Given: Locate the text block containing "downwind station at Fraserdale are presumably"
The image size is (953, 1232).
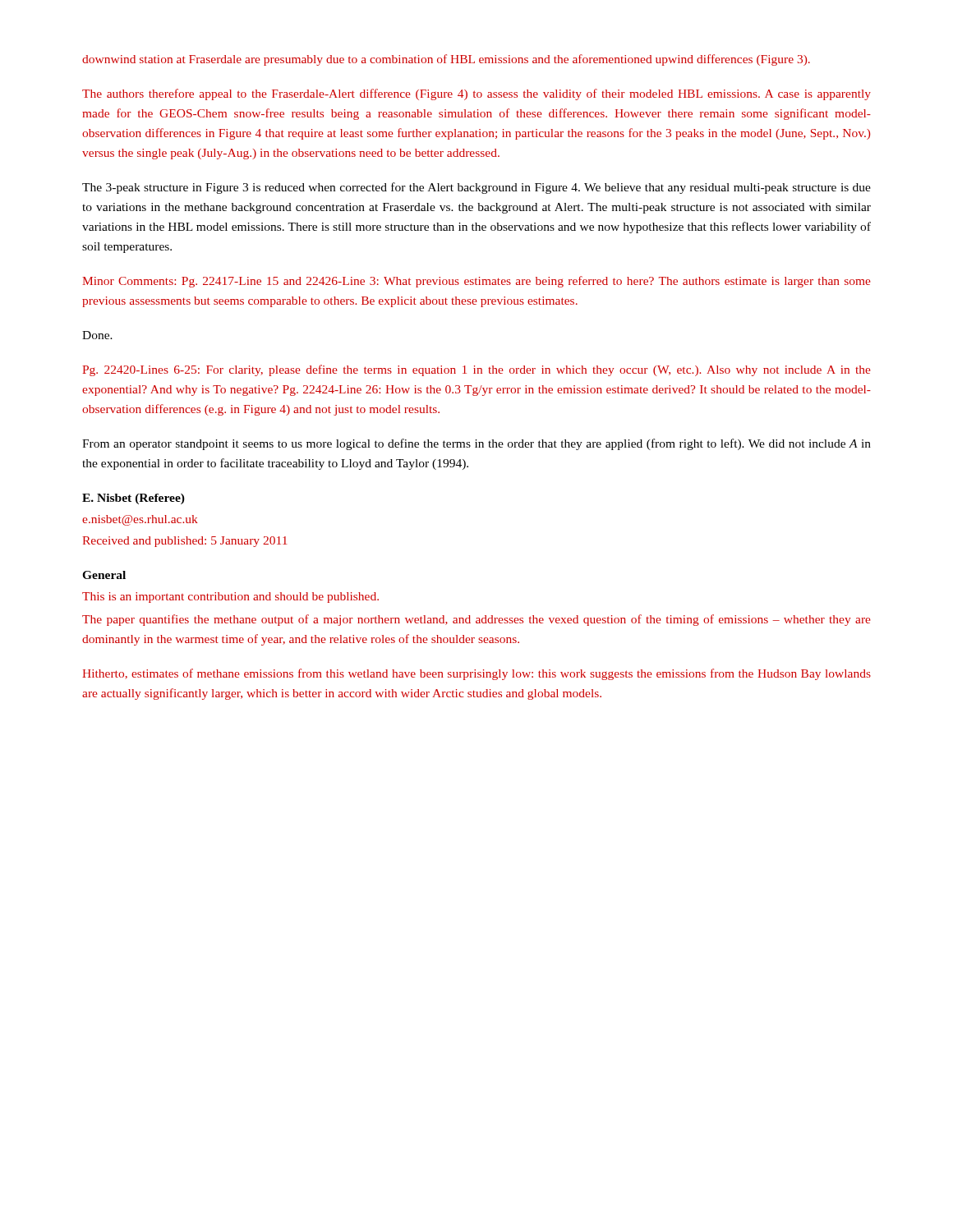Looking at the screenshot, I should point(476,59).
